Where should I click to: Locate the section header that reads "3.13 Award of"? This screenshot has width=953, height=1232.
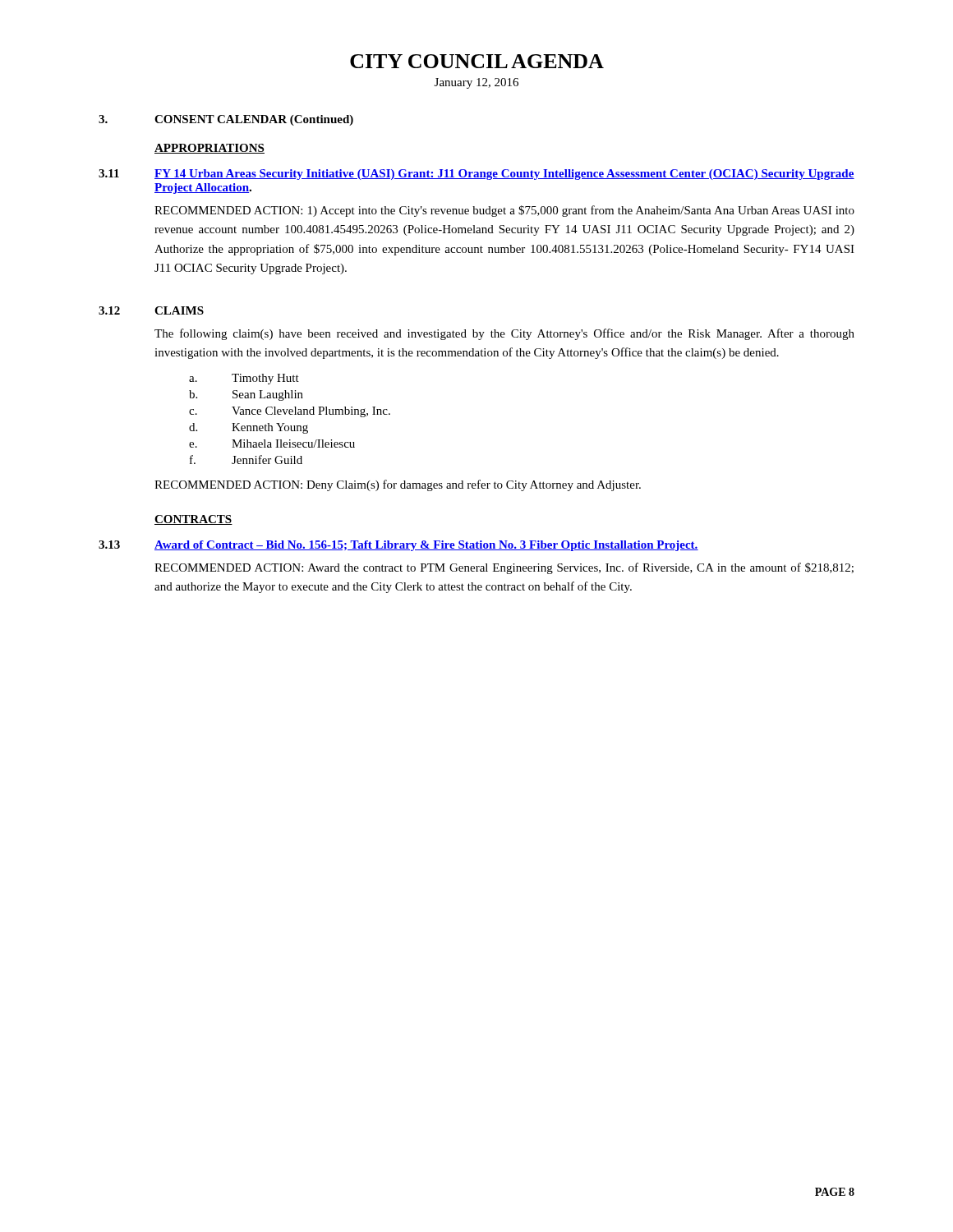tap(476, 545)
